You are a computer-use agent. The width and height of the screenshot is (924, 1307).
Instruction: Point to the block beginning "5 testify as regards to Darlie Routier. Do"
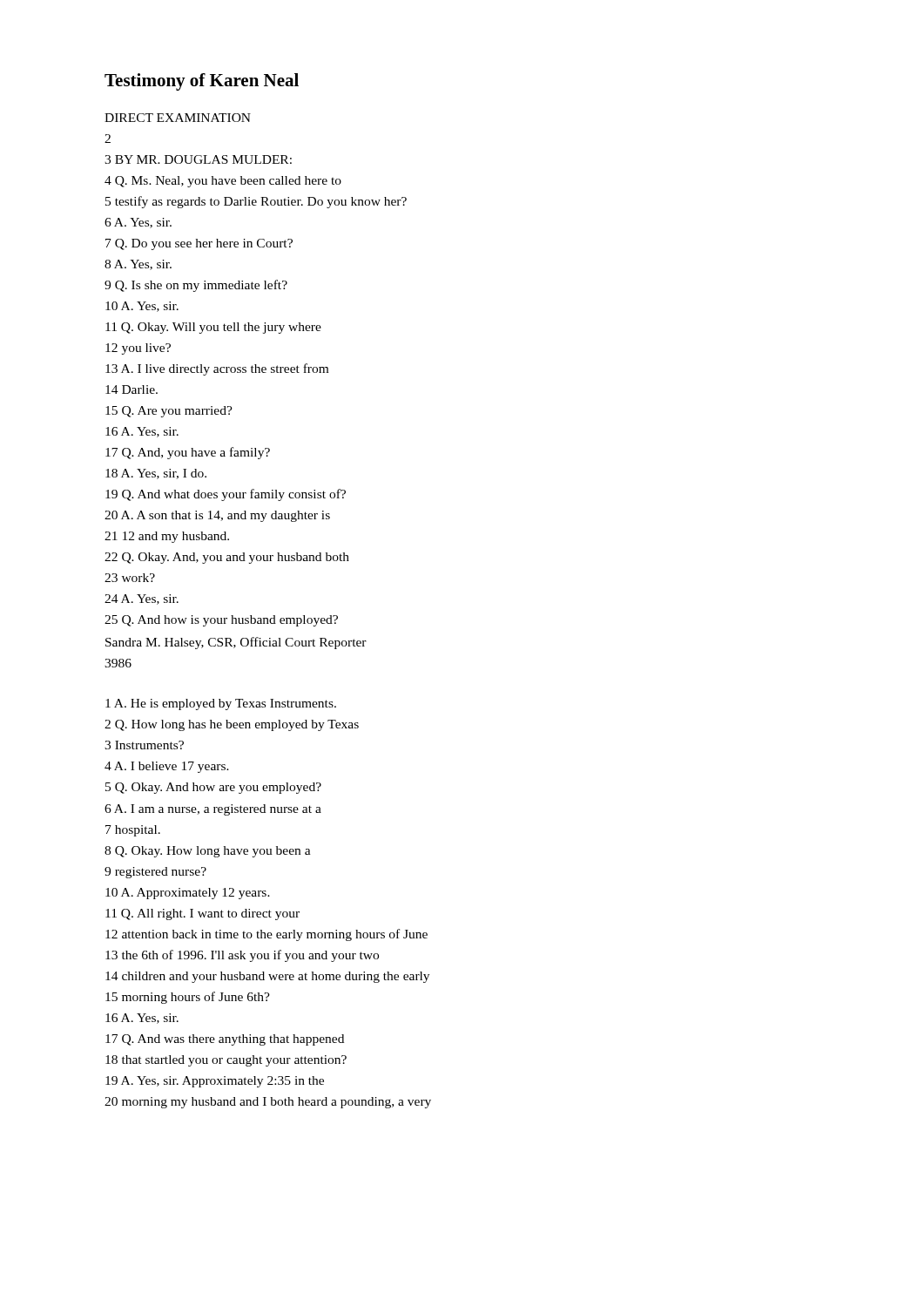(x=256, y=201)
